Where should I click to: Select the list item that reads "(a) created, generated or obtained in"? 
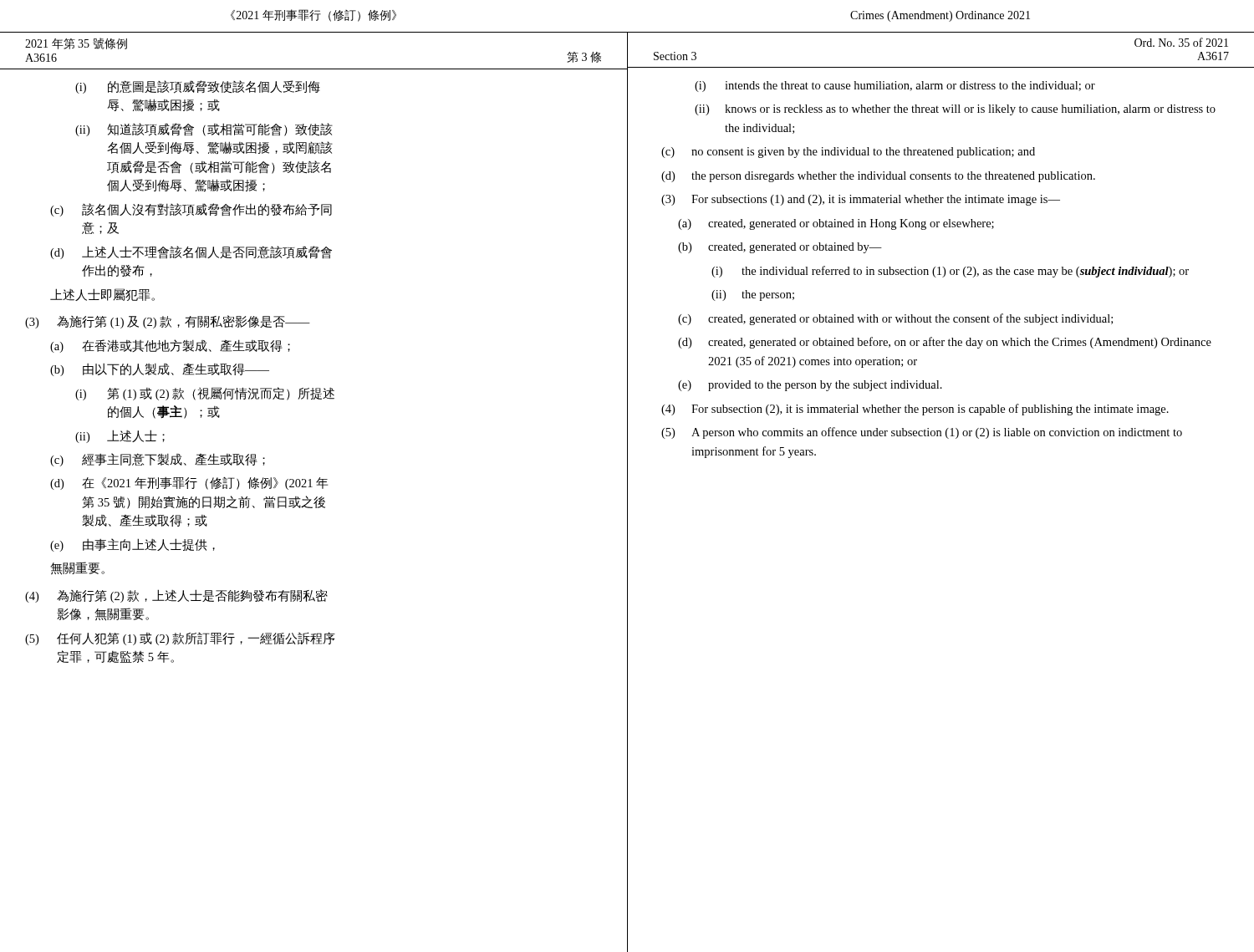click(x=953, y=223)
